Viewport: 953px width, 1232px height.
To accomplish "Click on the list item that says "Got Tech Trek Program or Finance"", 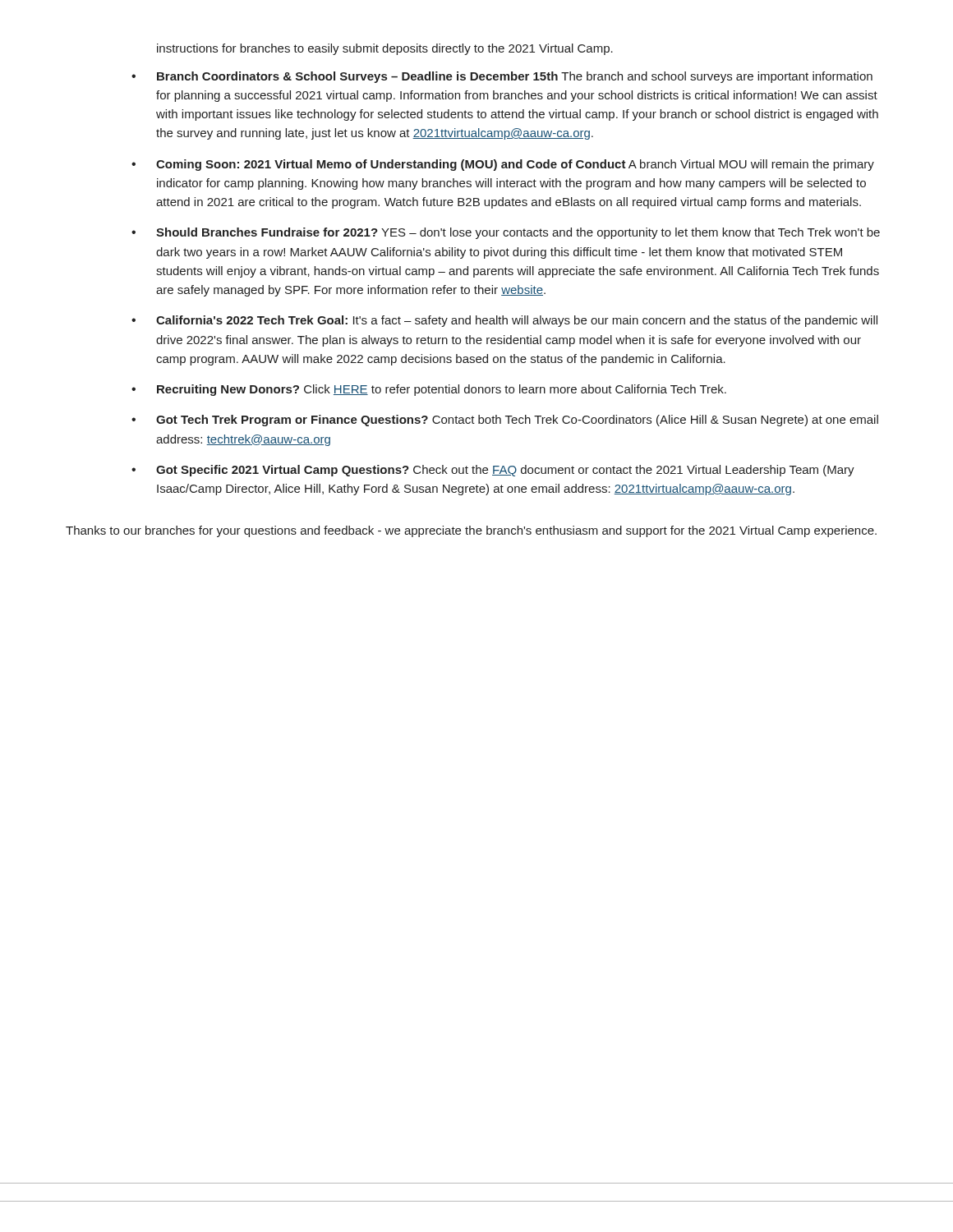I will point(517,429).
